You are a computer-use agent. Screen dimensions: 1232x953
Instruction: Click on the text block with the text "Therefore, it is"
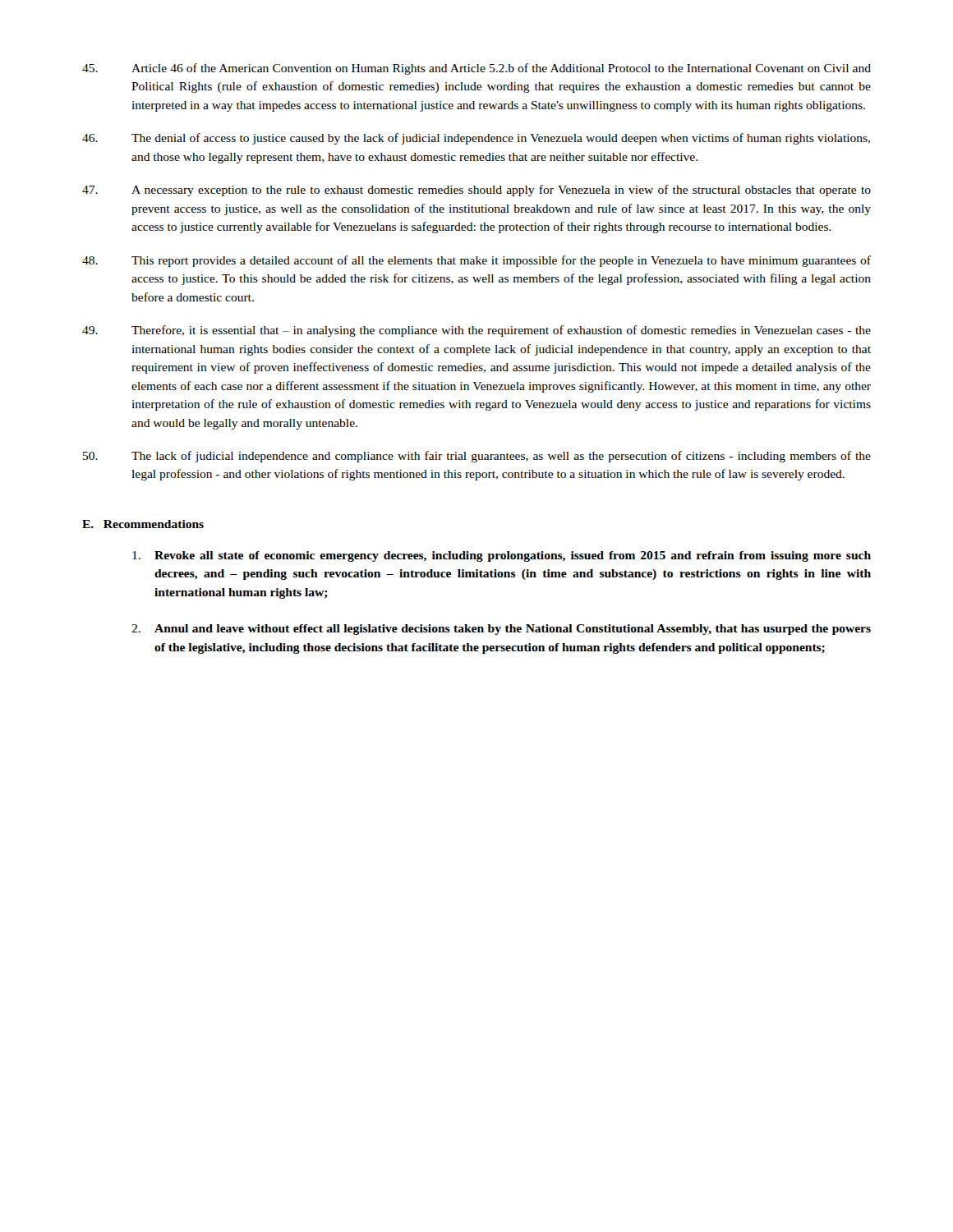point(476,377)
